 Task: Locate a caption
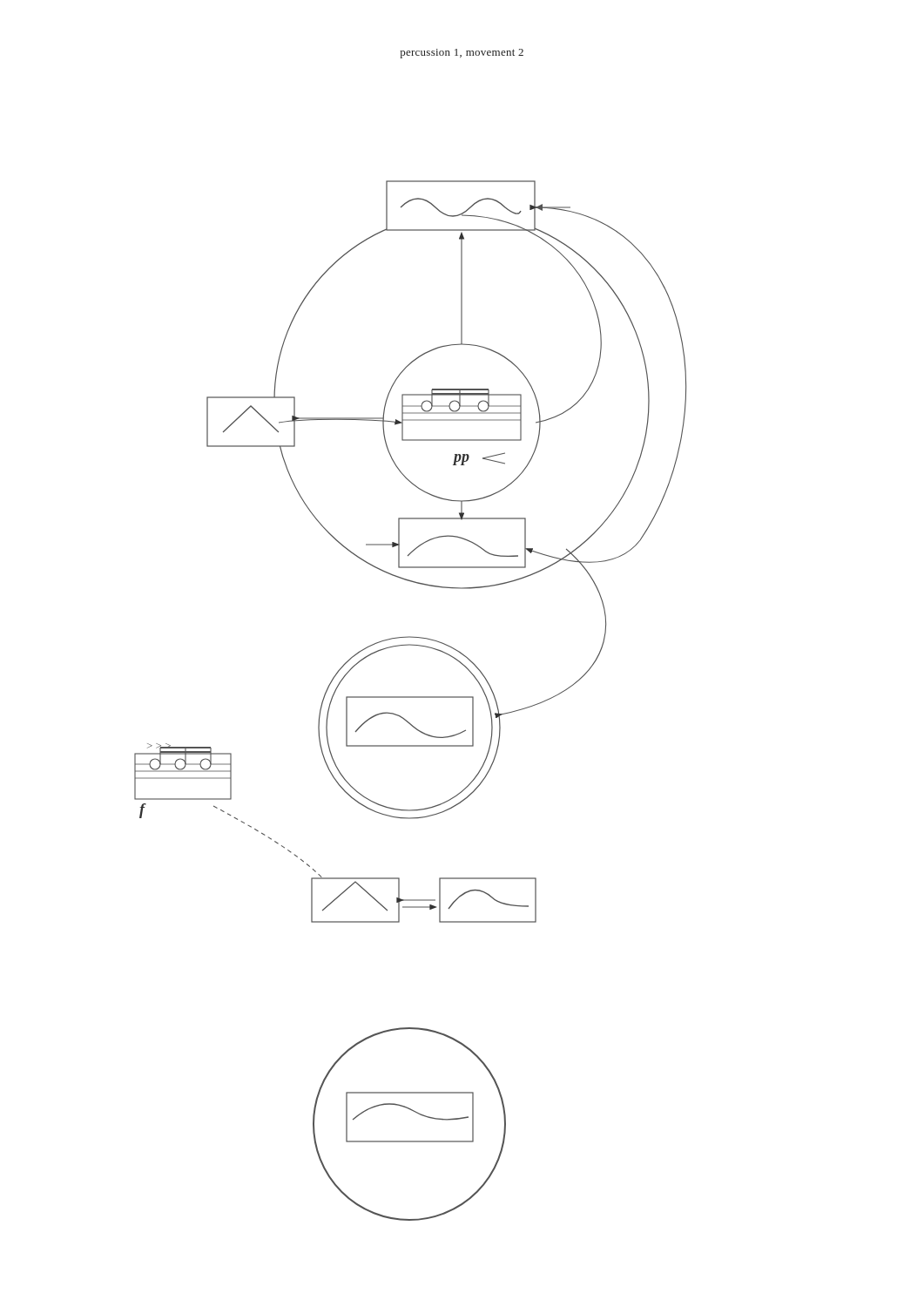pos(462,52)
